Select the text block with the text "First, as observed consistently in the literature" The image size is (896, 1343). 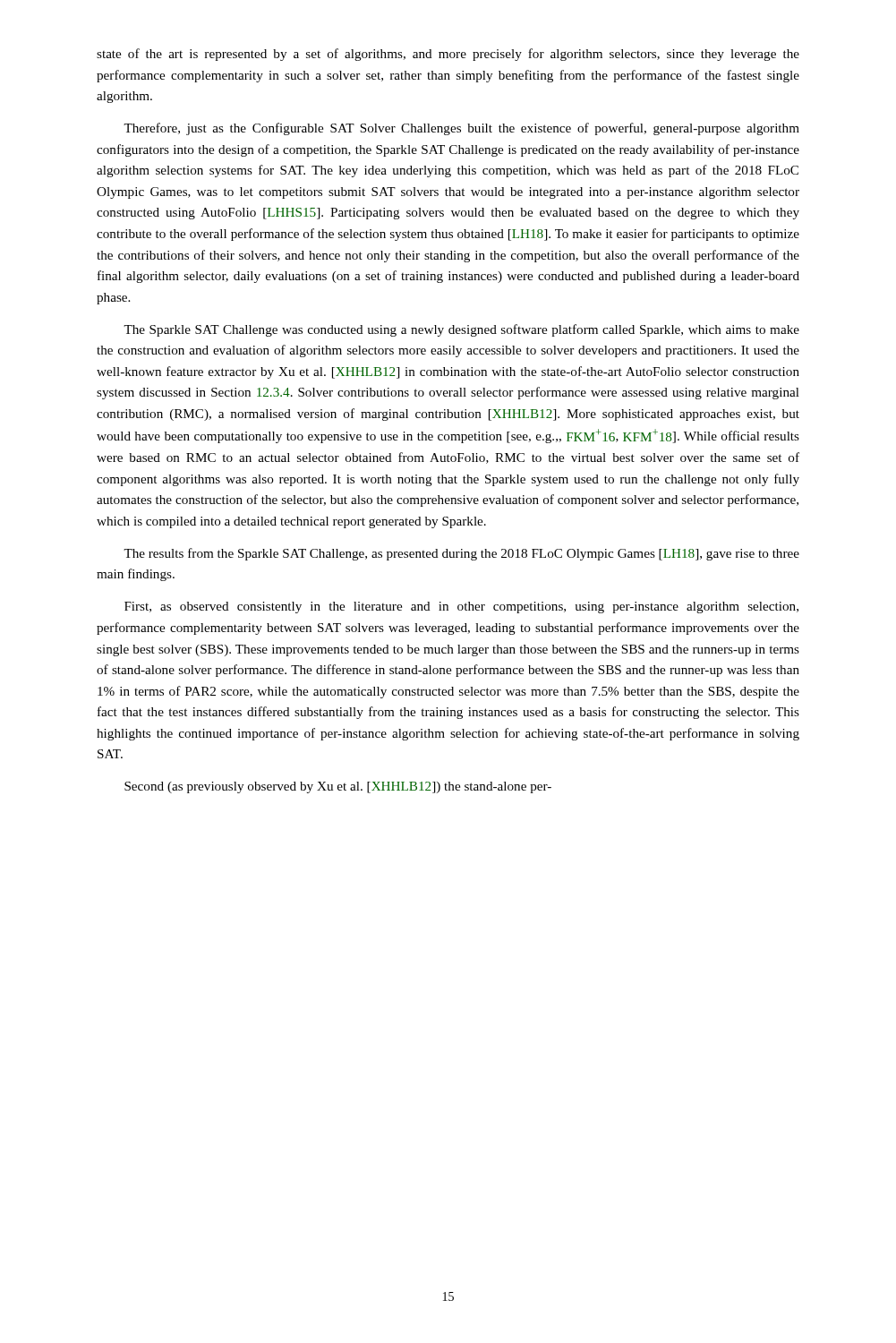pyautogui.click(x=448, y=680)
